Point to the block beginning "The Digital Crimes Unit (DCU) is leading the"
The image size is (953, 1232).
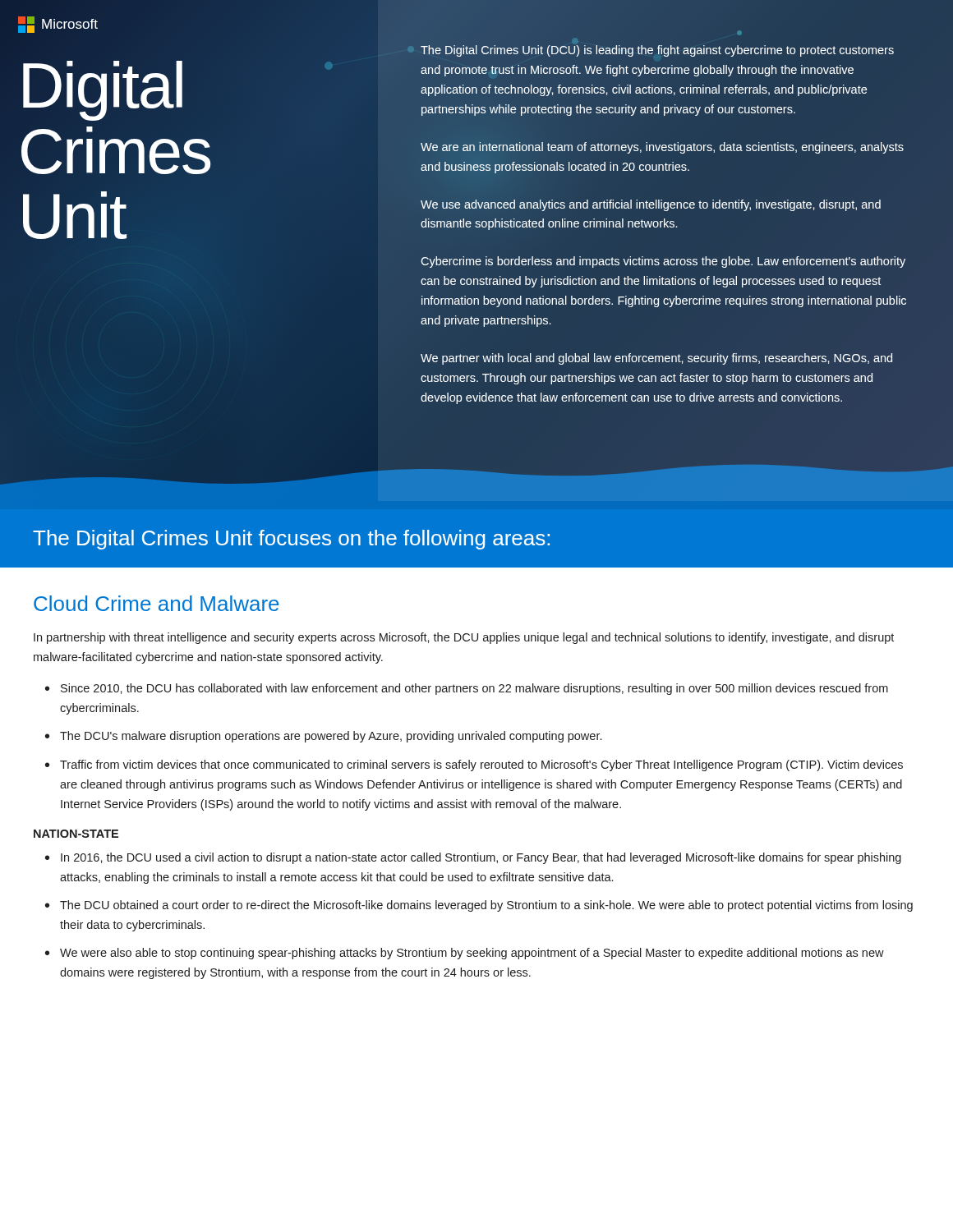[657, 80]
